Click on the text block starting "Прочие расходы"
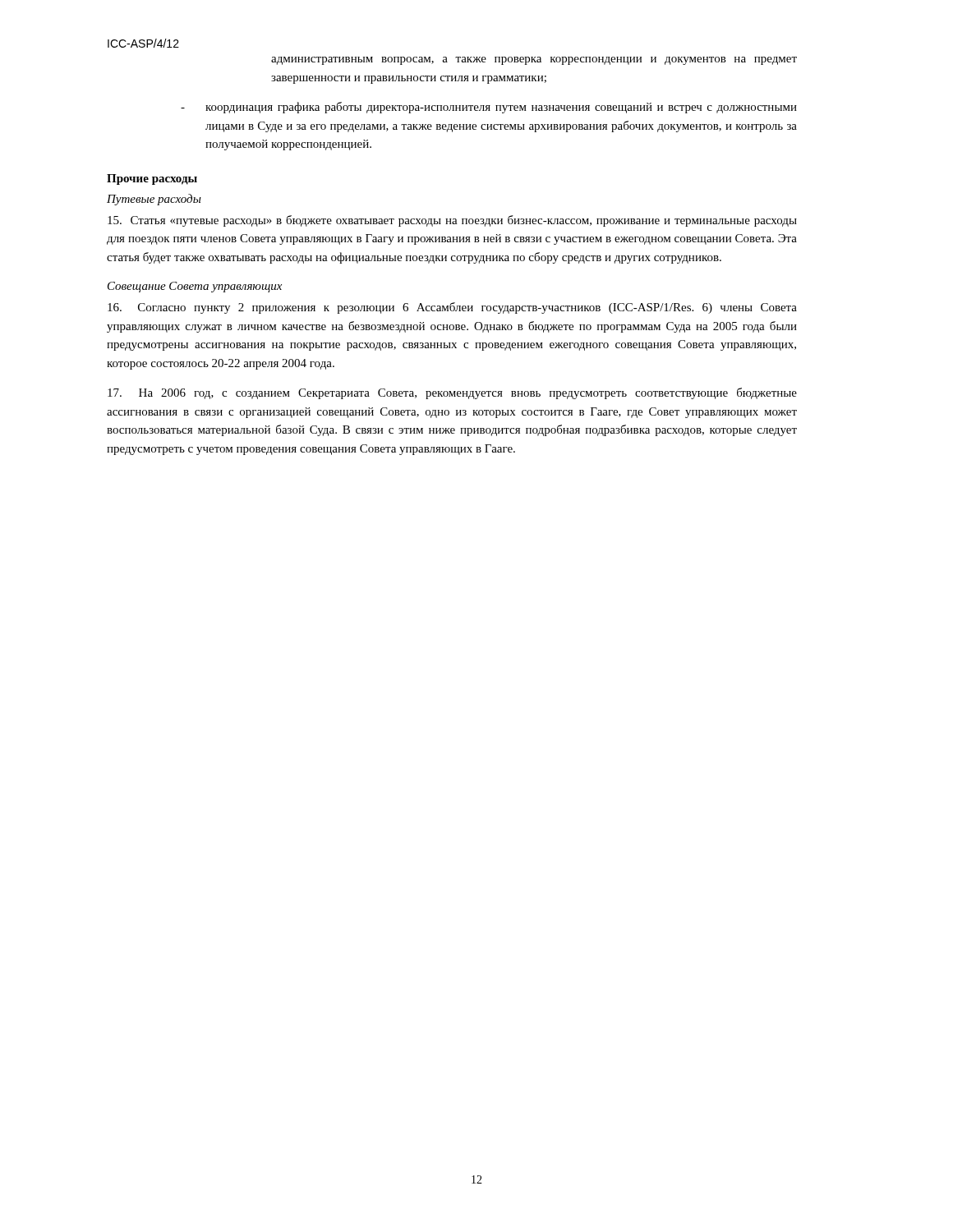 152,178
